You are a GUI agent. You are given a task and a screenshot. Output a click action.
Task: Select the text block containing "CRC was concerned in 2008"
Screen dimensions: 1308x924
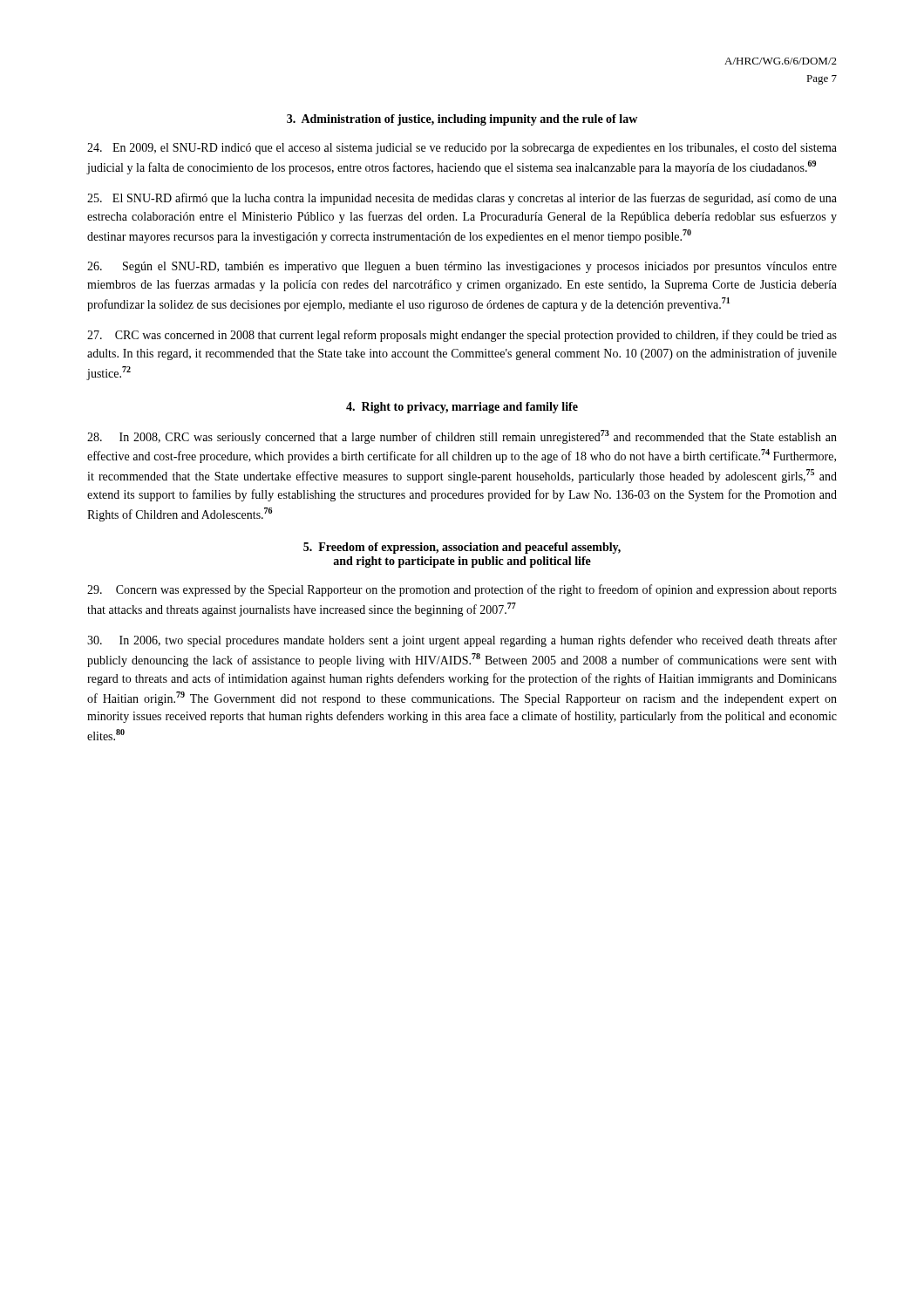[462, 354]
